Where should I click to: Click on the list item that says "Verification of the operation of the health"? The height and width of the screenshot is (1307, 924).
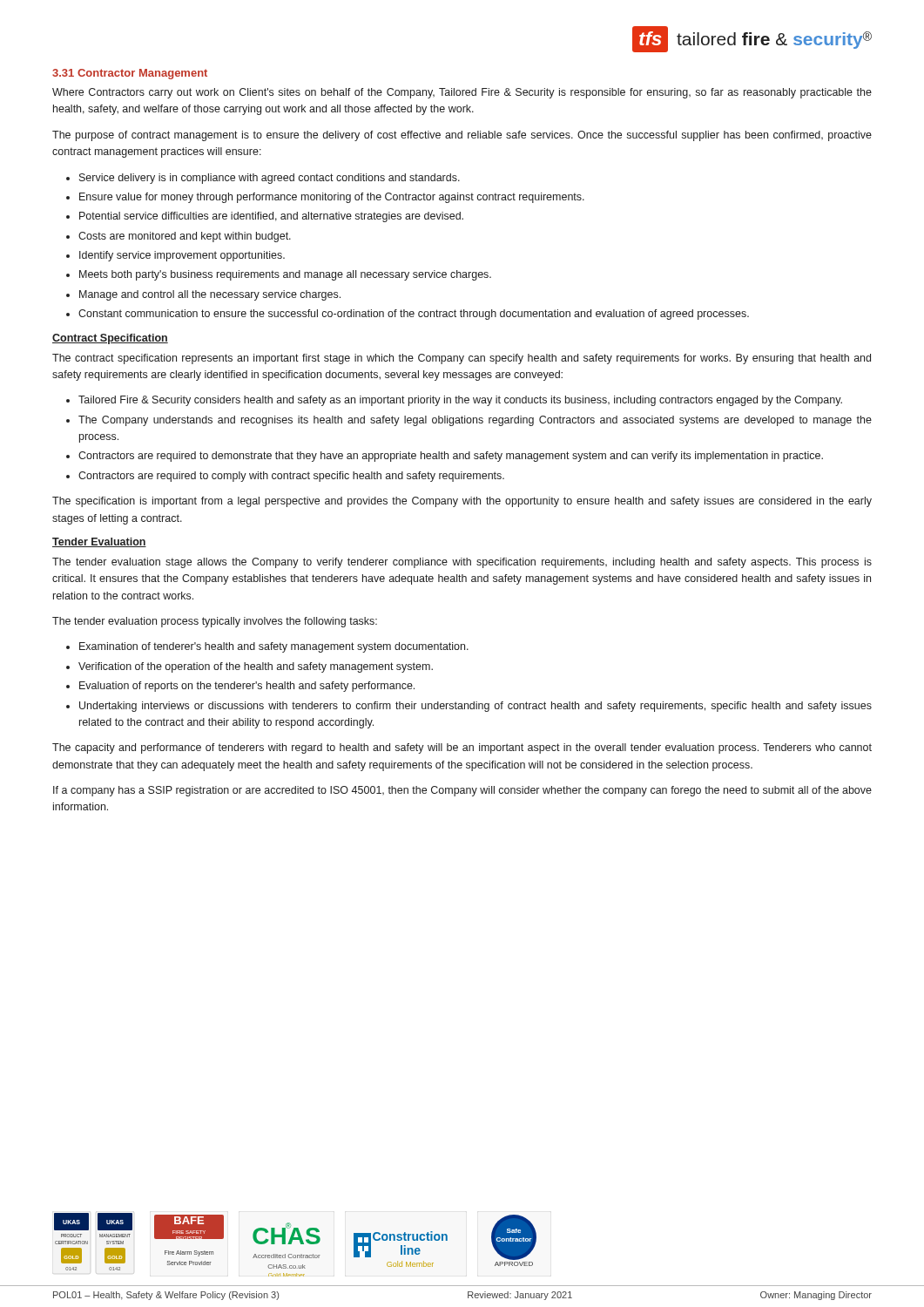click(x=256, y=666)
